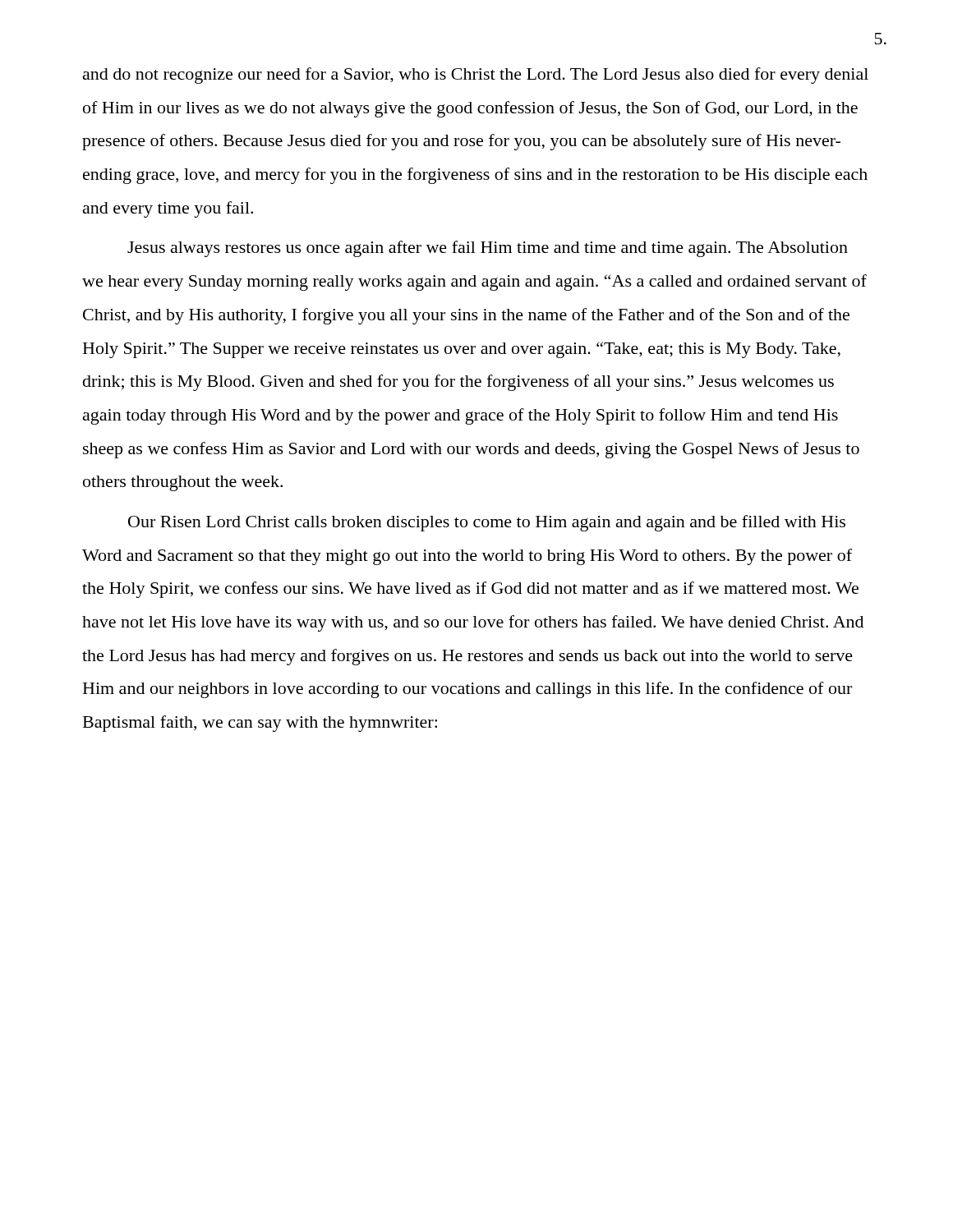Click on the text block containing "and do not recognize our need"

pyautogui.click(x=476, y=141)
